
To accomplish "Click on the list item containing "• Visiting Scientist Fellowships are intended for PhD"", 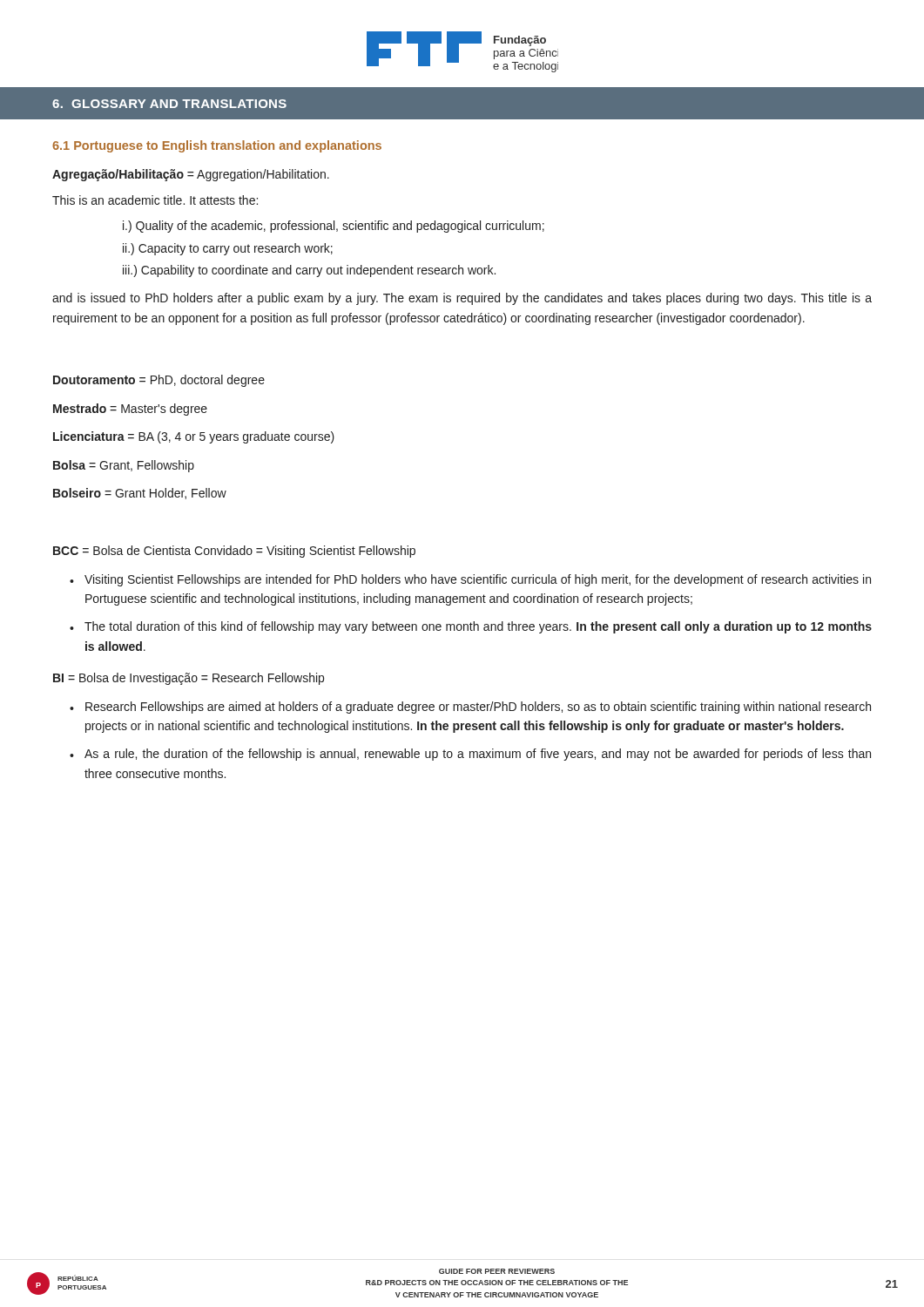I will click(471, 589).
